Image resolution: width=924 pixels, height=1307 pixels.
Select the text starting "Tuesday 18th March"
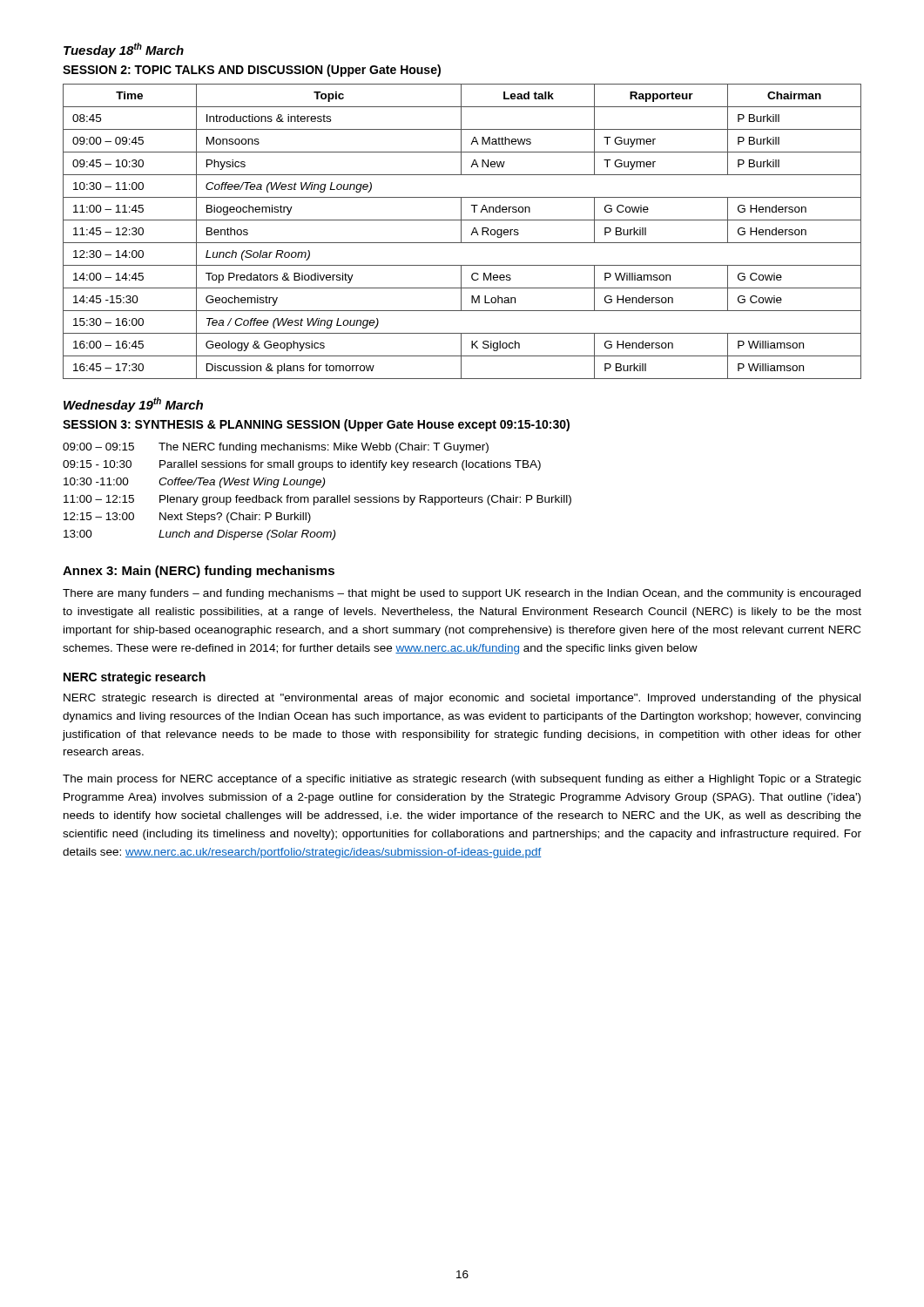[x=123, y=50]
